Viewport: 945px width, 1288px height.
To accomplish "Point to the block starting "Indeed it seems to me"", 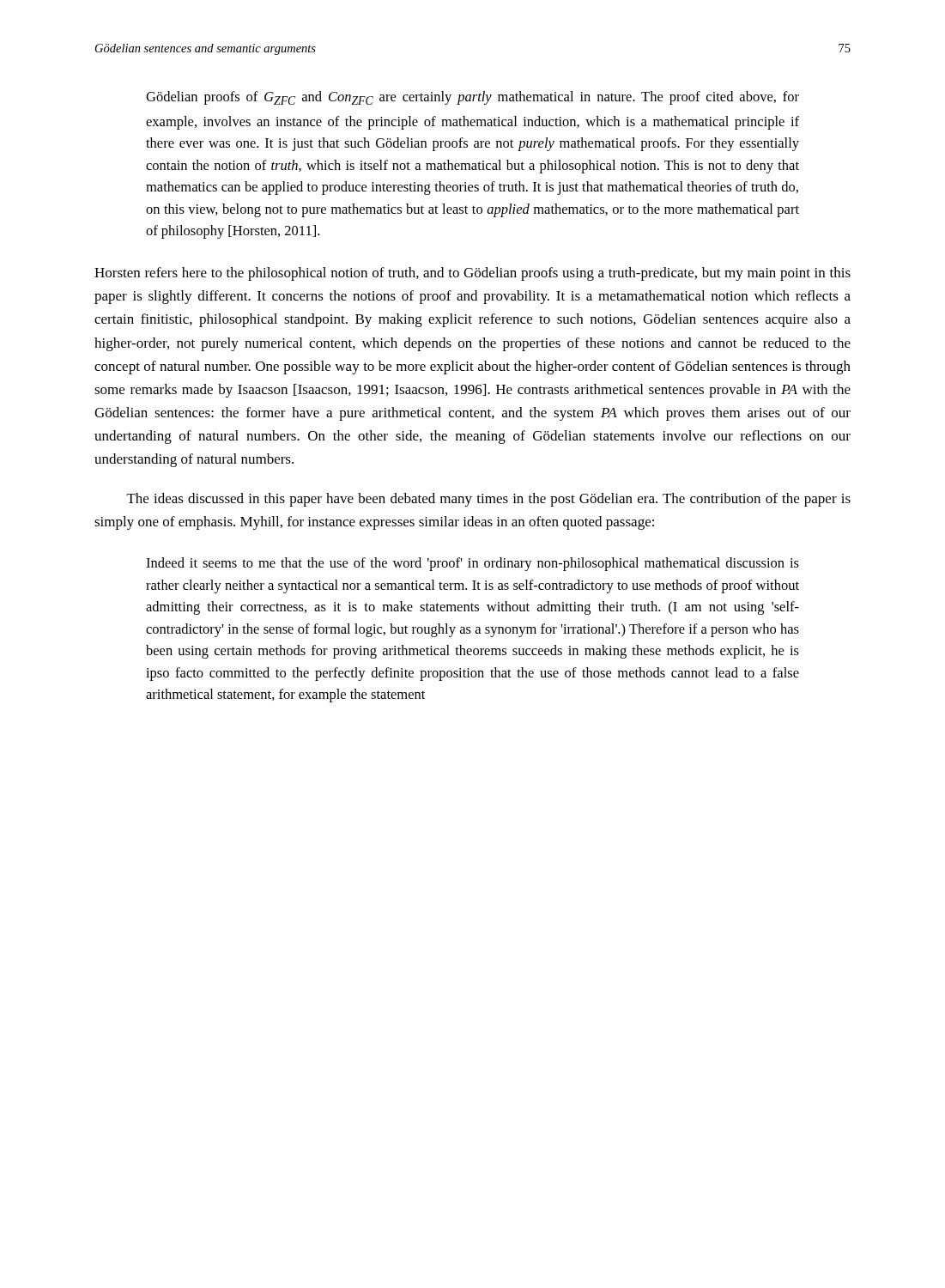I will 472,629.
